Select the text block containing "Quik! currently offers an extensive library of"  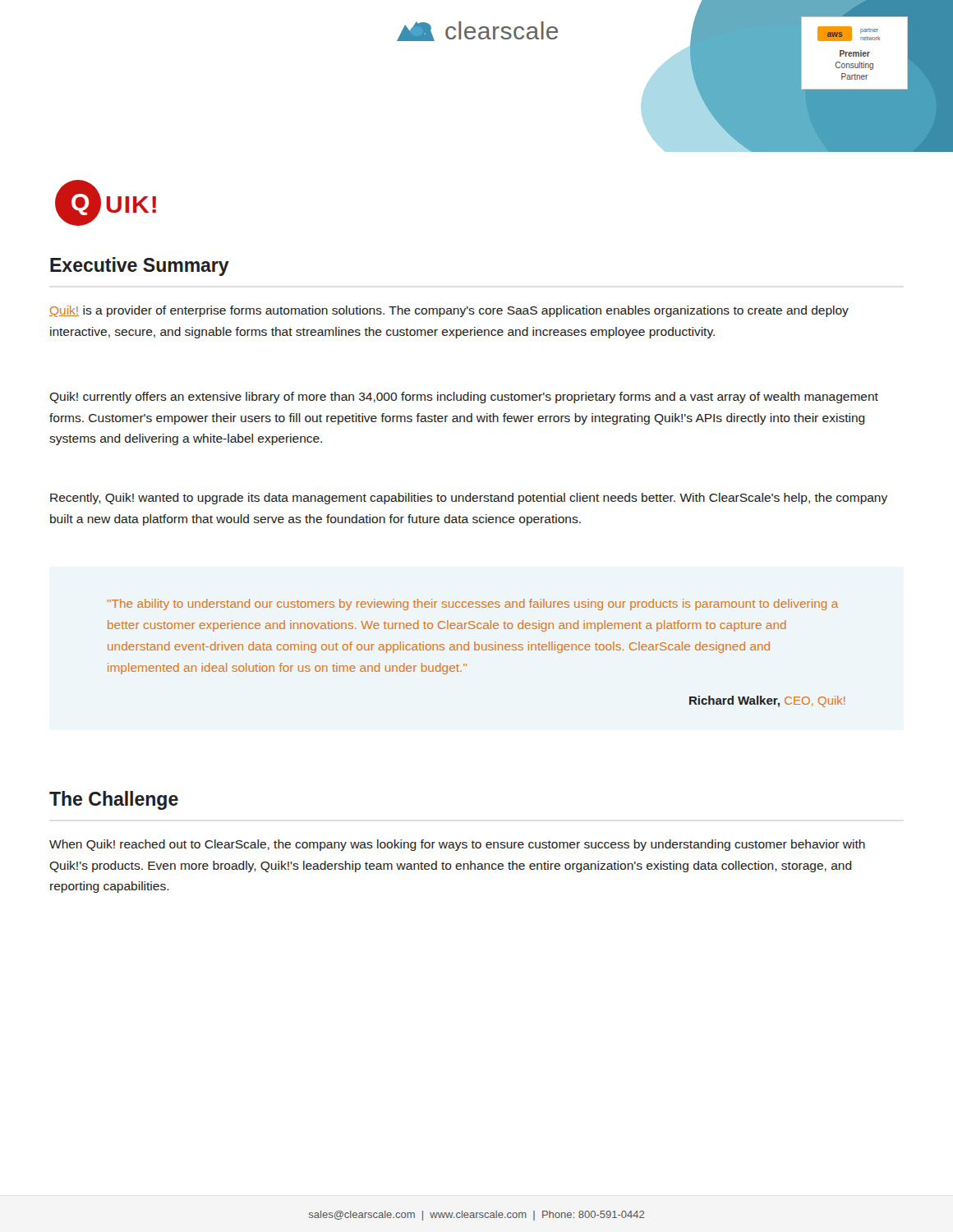[464, 417]
